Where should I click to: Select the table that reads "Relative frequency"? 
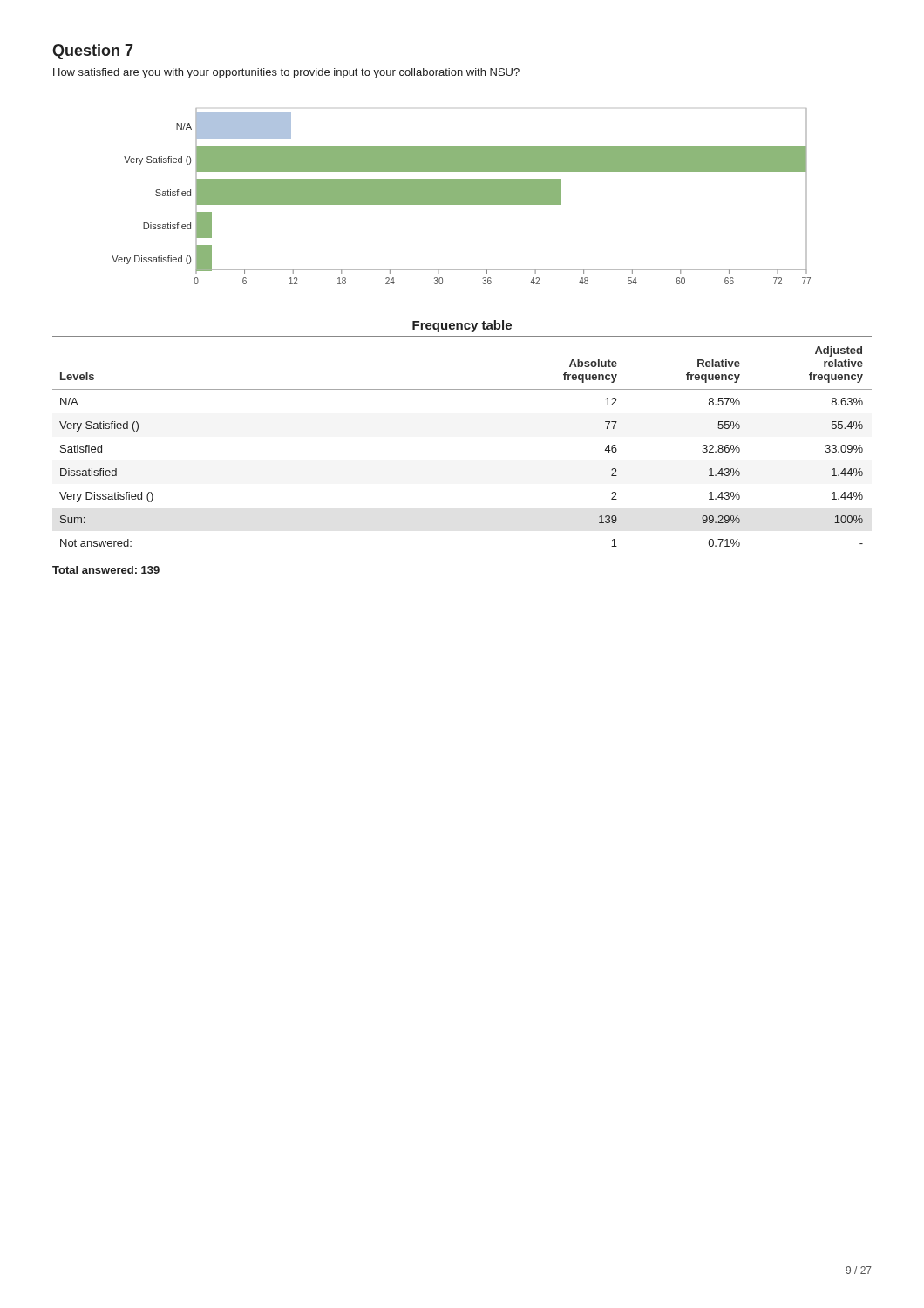[462, 445]
